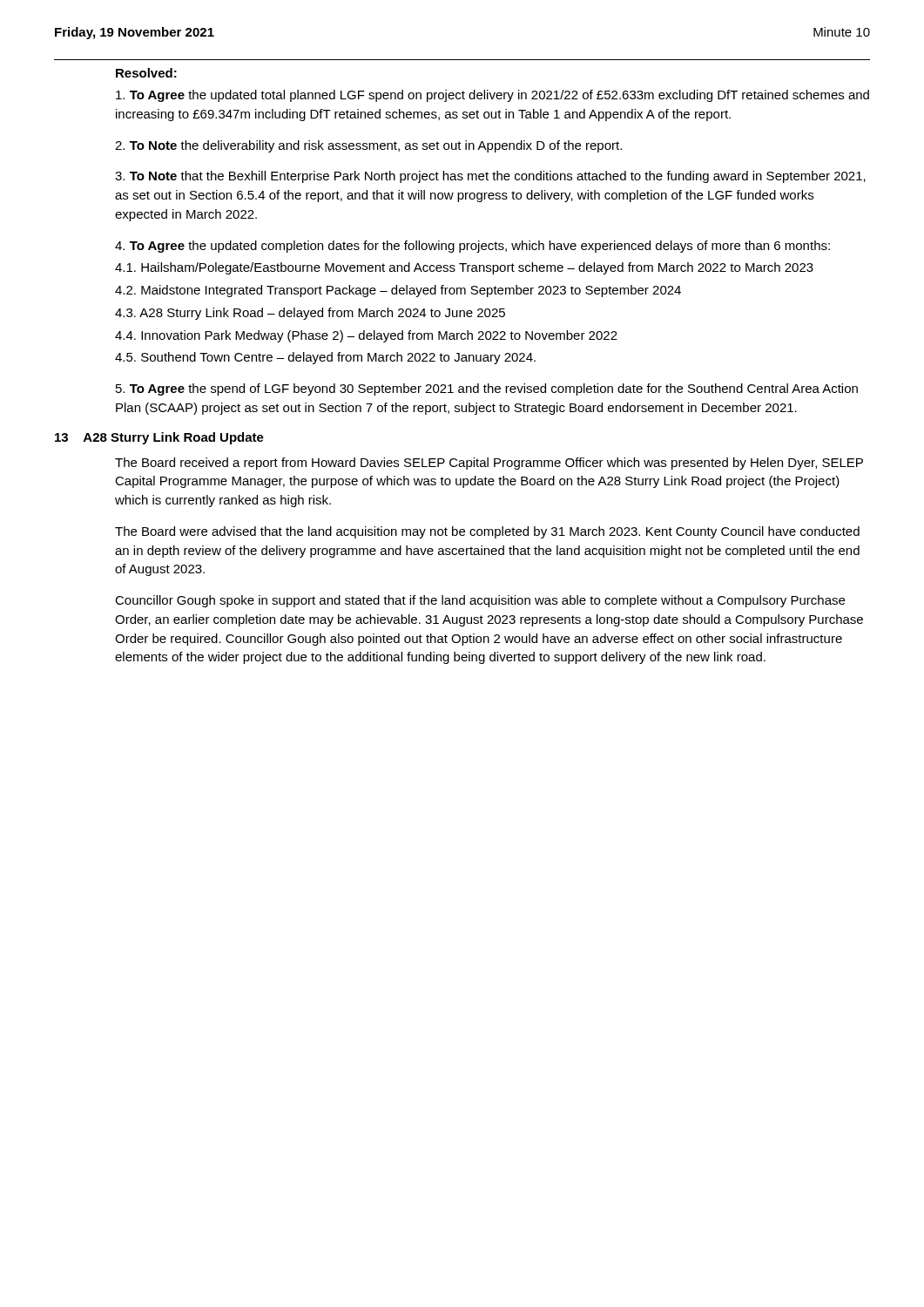
Task: Click the passage that begins "3. To Note that the Bexhill"
Action: [491, 195]
